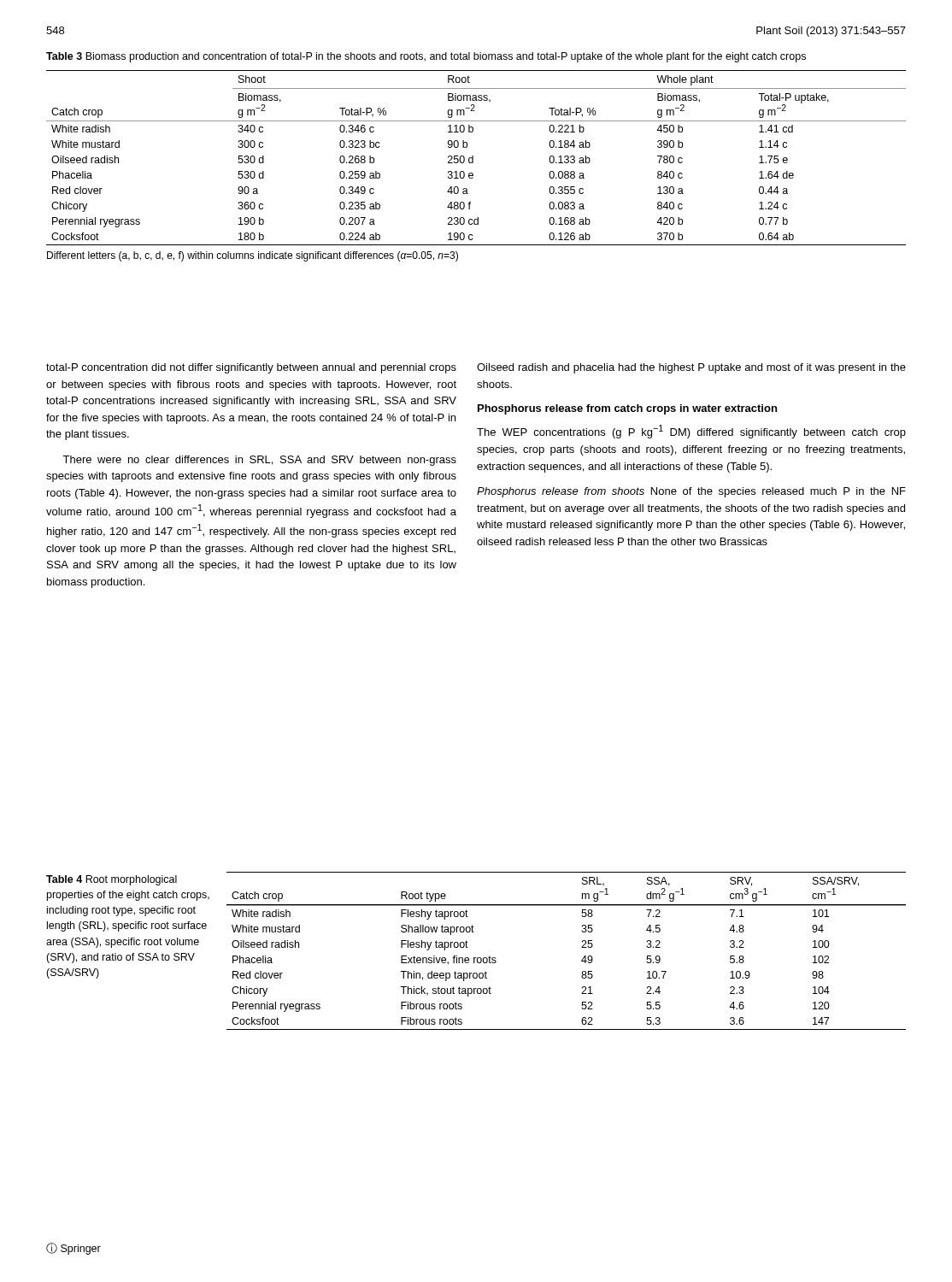Point to the block starting "Oilseed radish and phacelia"
This screenshot has height=1282, width=952.
coord(691,375)
